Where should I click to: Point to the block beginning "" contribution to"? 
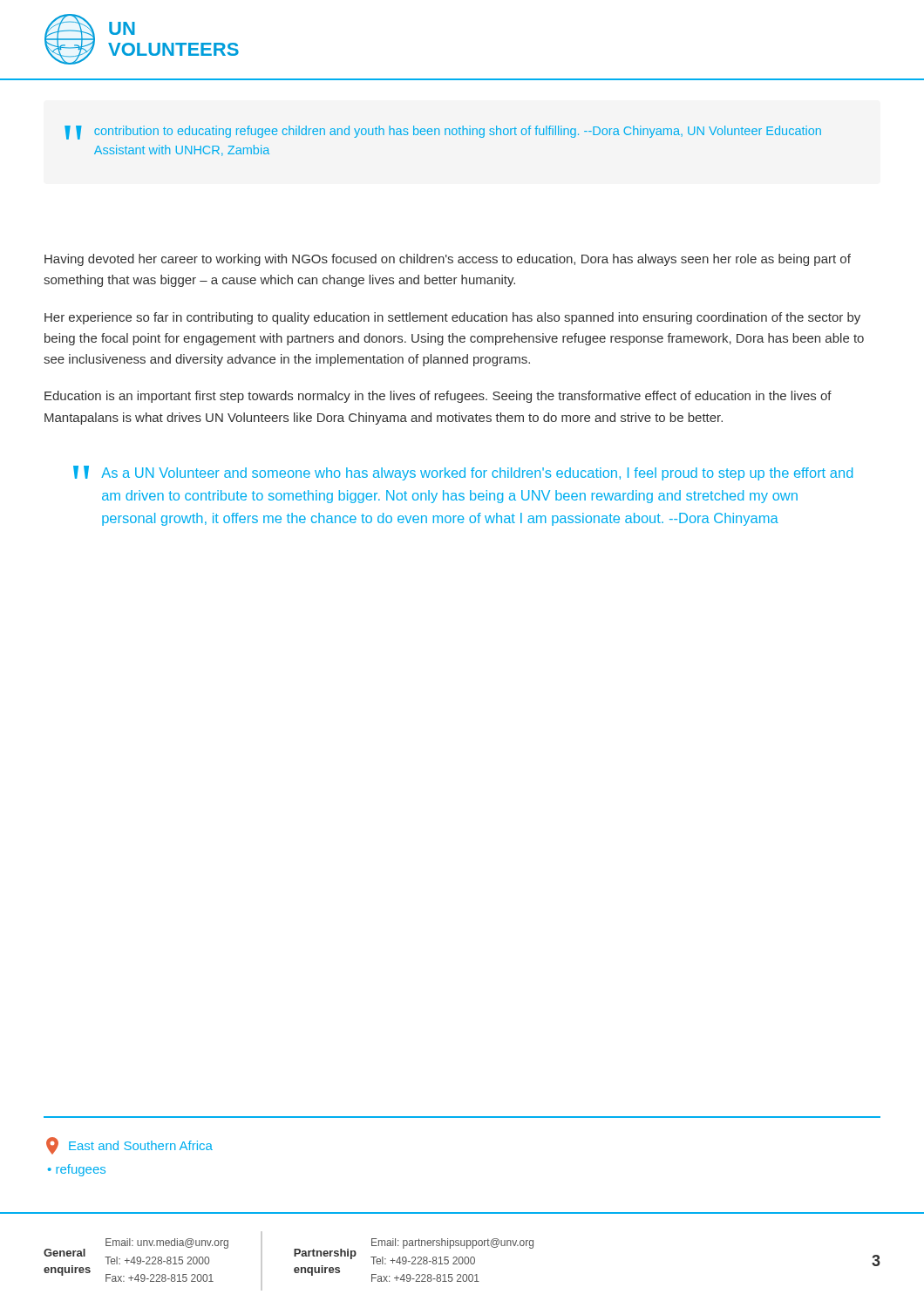458,144
